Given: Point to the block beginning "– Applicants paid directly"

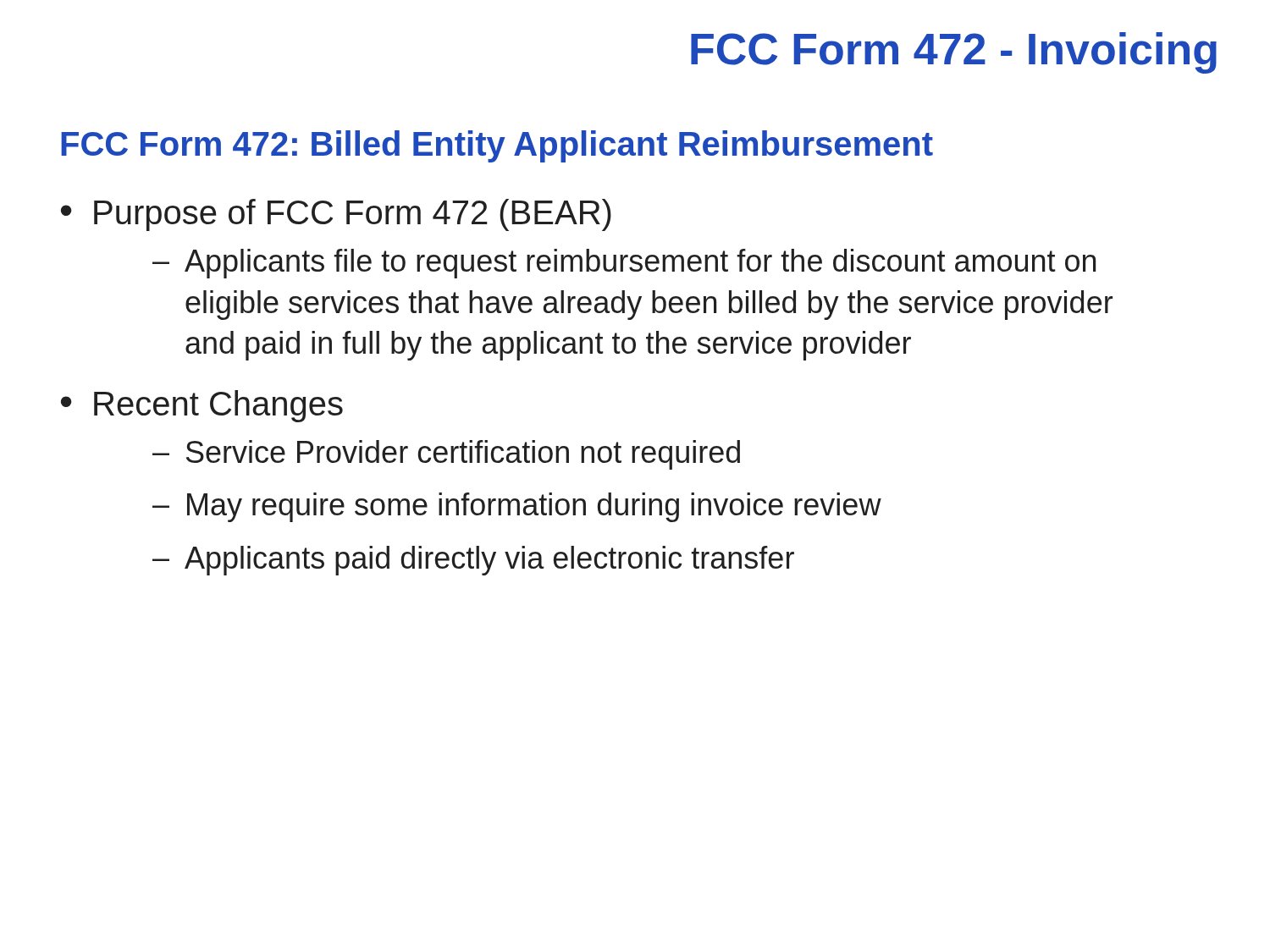Looking at the screenshot, I should coord(473,559).
